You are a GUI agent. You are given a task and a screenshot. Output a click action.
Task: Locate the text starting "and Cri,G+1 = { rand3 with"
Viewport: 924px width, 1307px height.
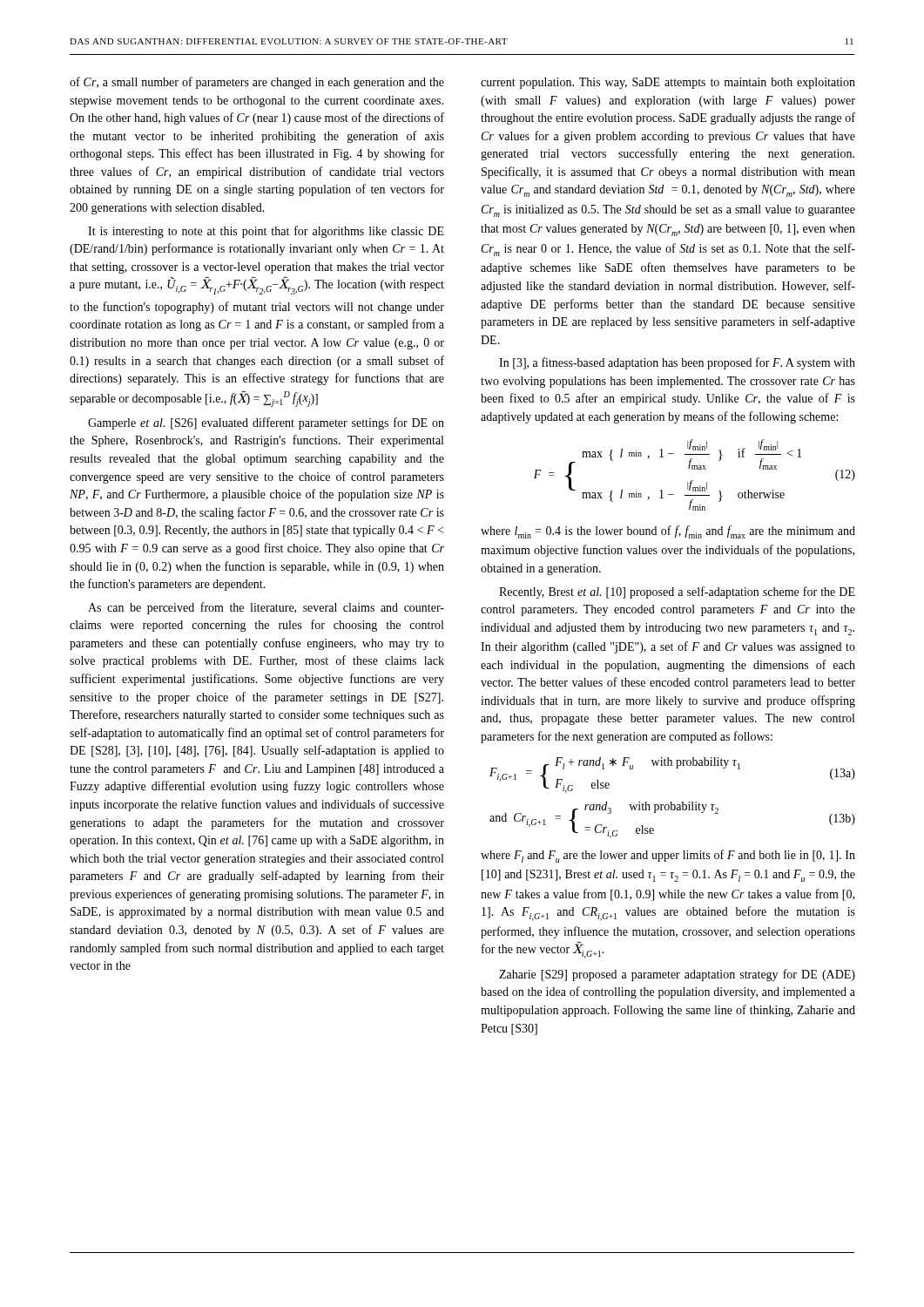(x=668, y=819)
